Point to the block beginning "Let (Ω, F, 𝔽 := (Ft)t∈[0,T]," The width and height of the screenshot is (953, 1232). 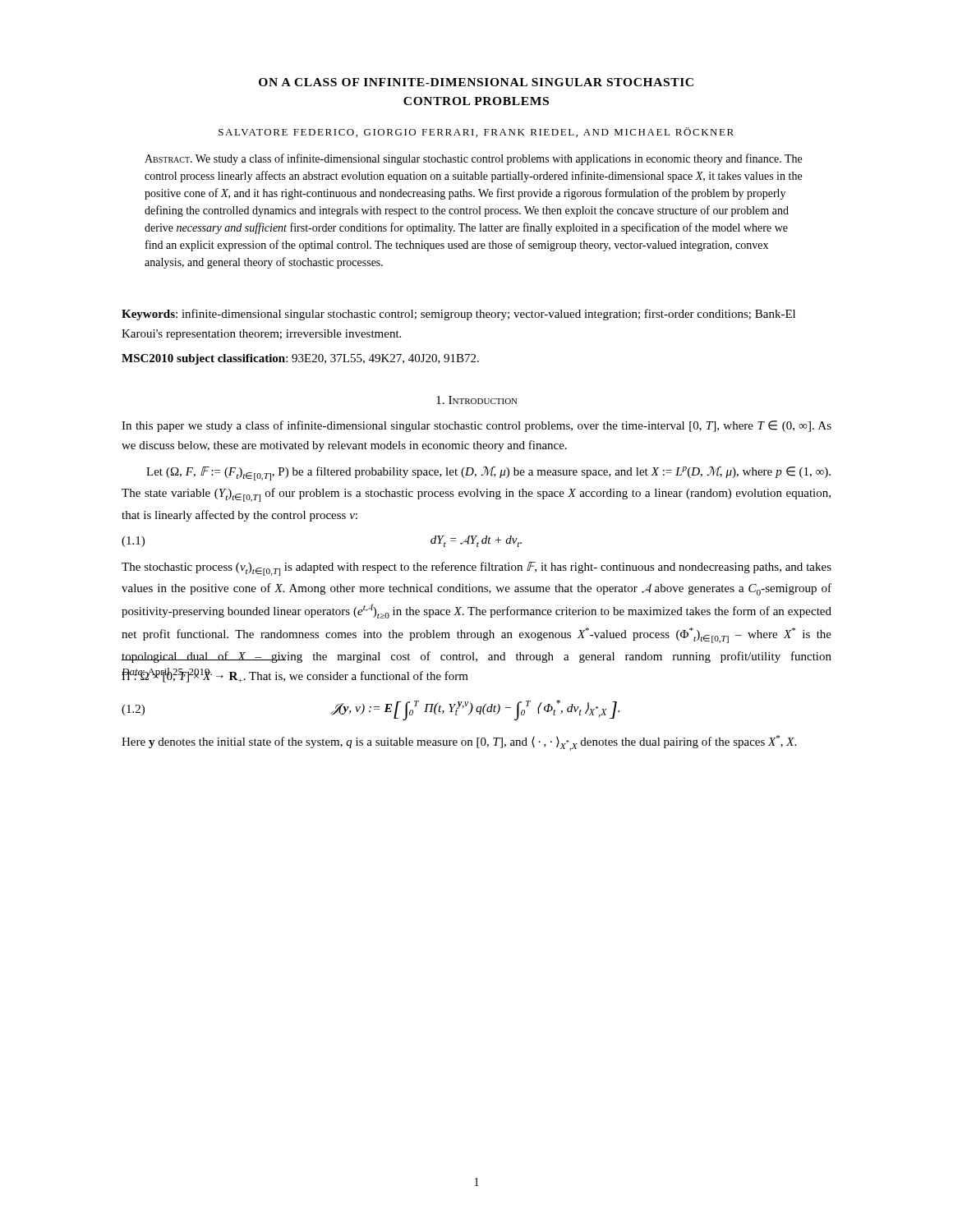476,492
